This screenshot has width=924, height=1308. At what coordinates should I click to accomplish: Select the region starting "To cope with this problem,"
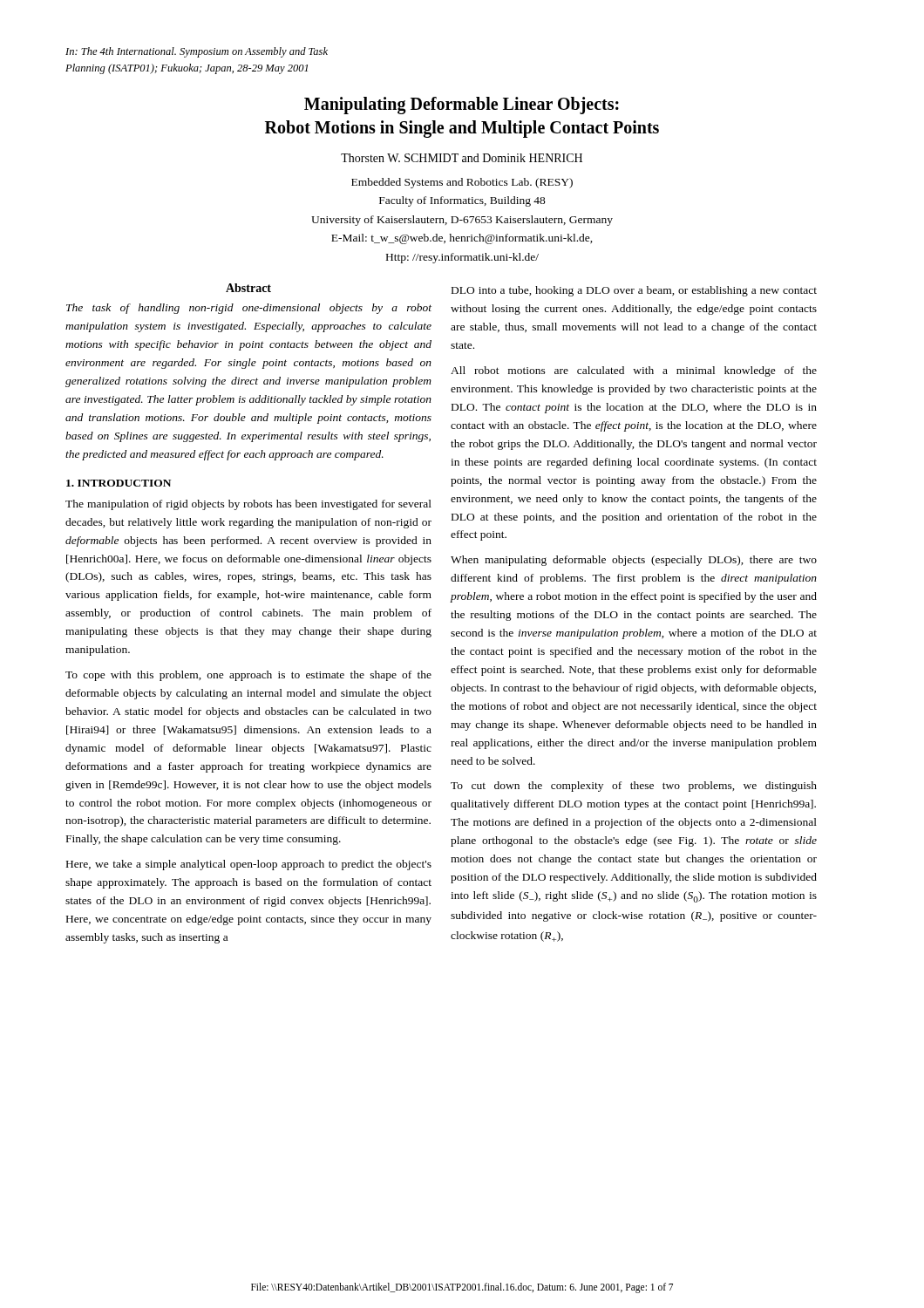(248, 757)
